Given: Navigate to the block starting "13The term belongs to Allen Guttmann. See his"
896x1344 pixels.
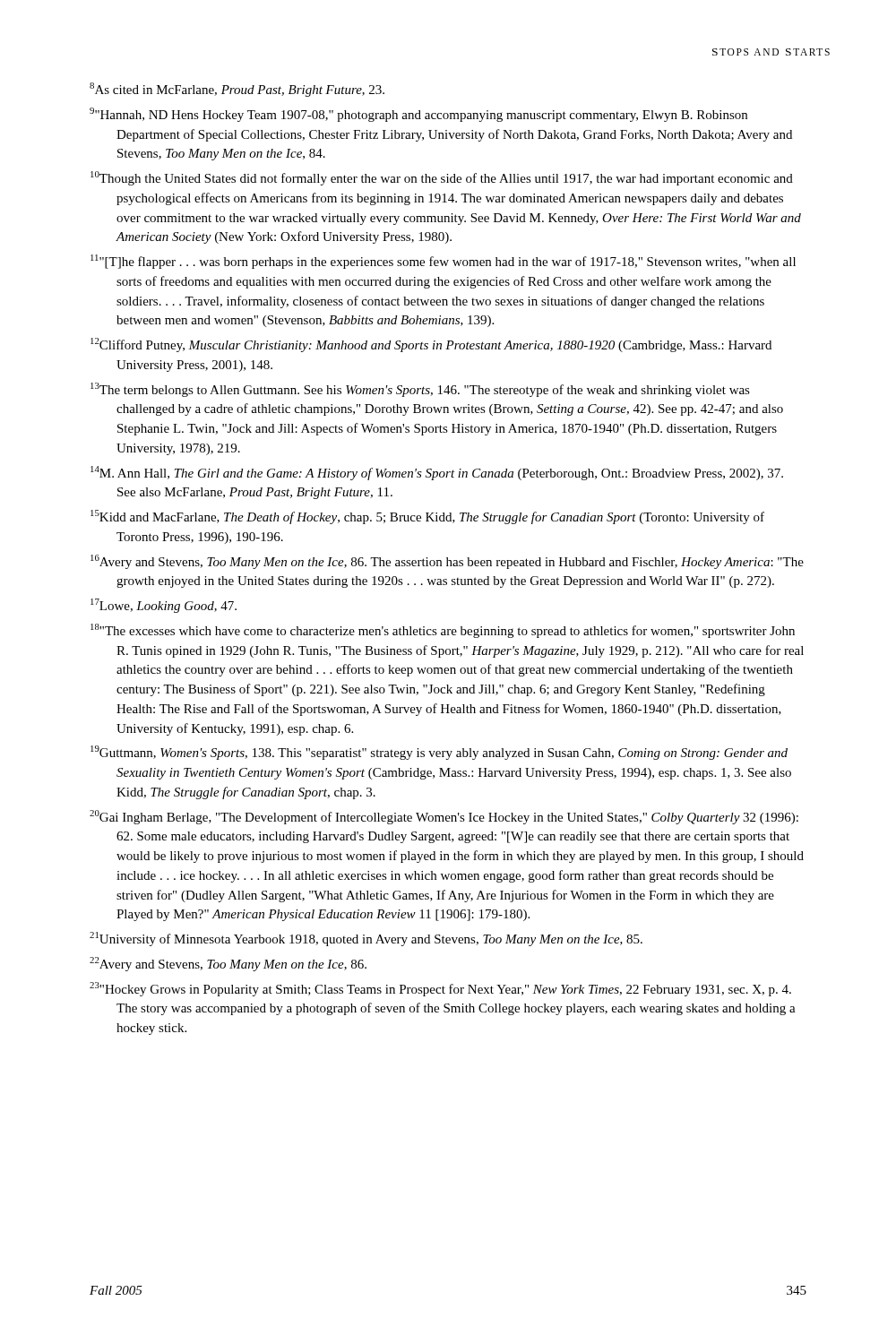Looking at the screenshot, I should coord(436,418).
